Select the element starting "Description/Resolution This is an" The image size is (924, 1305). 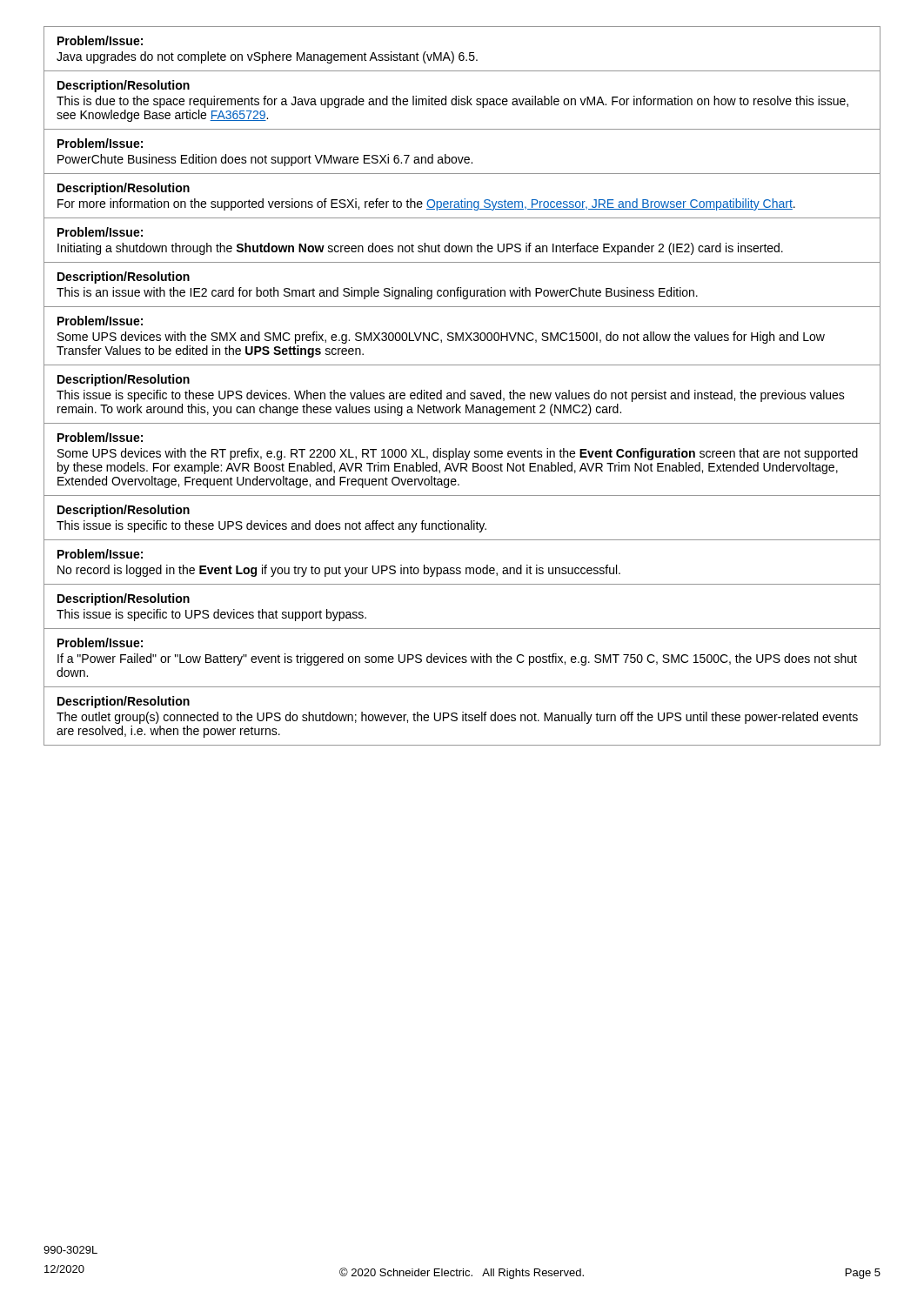462,284
